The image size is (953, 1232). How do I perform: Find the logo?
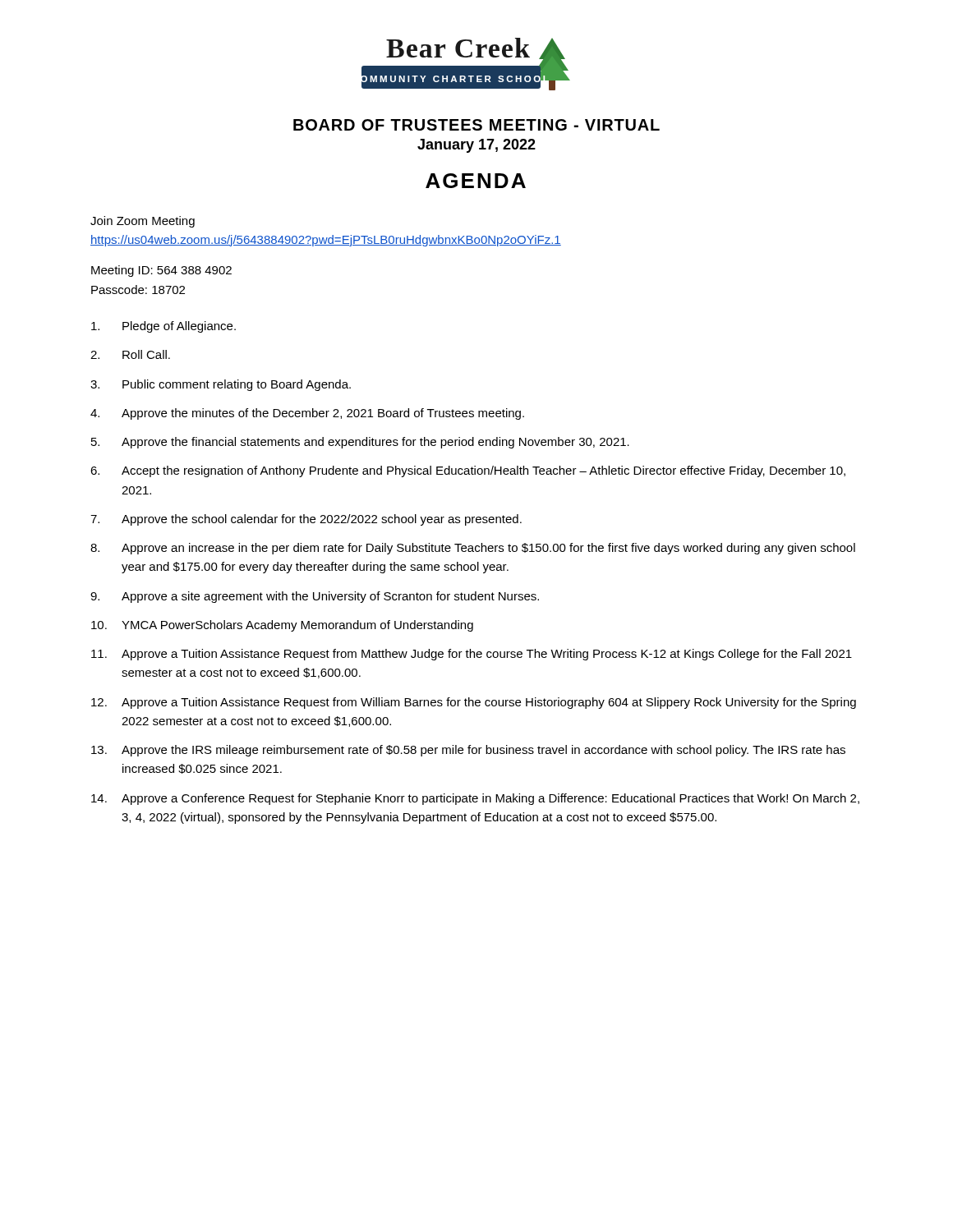pyautogui.click(x=476, y=54)
